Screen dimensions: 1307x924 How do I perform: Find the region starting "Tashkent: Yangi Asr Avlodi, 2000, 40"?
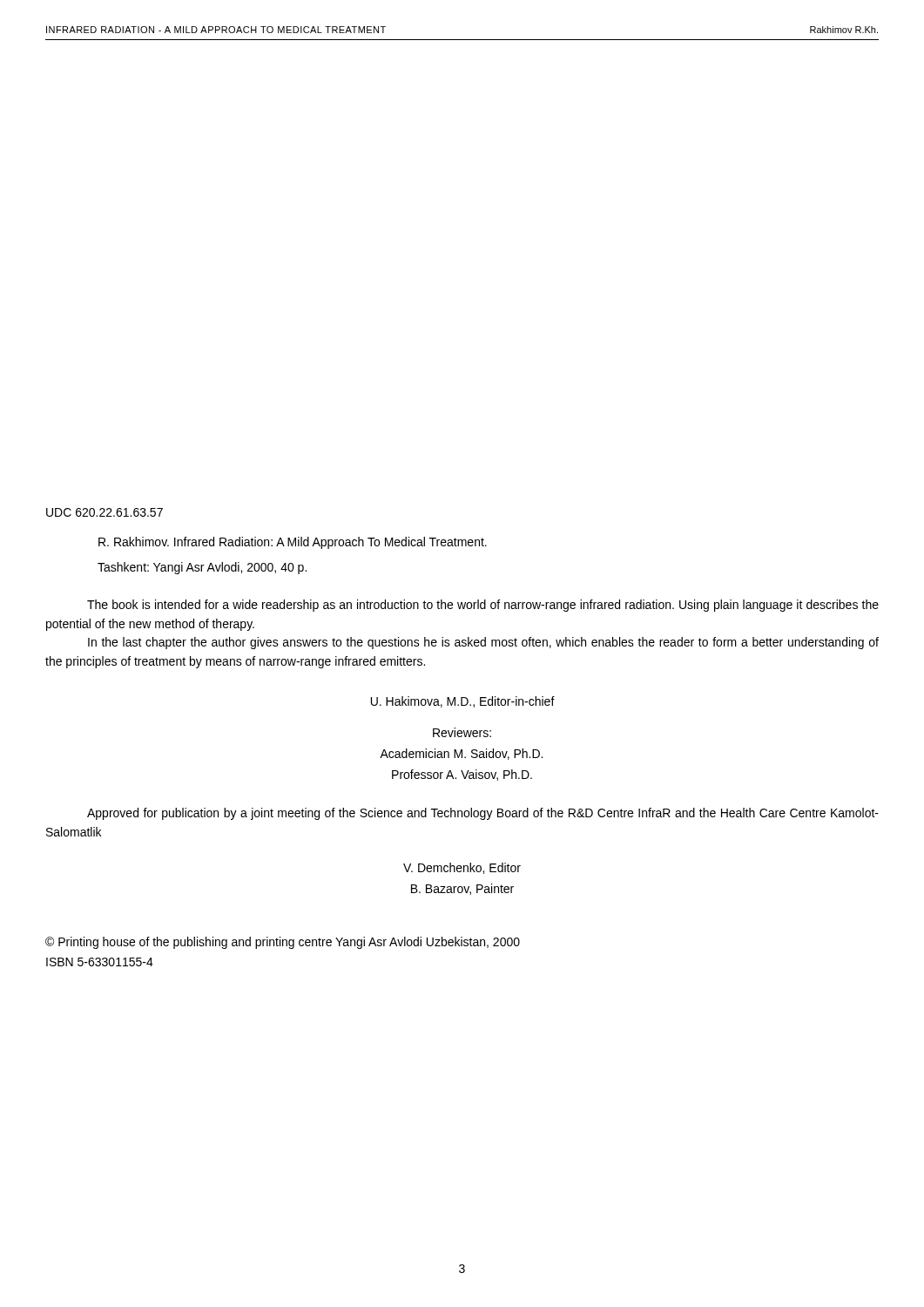pos(203,567)
